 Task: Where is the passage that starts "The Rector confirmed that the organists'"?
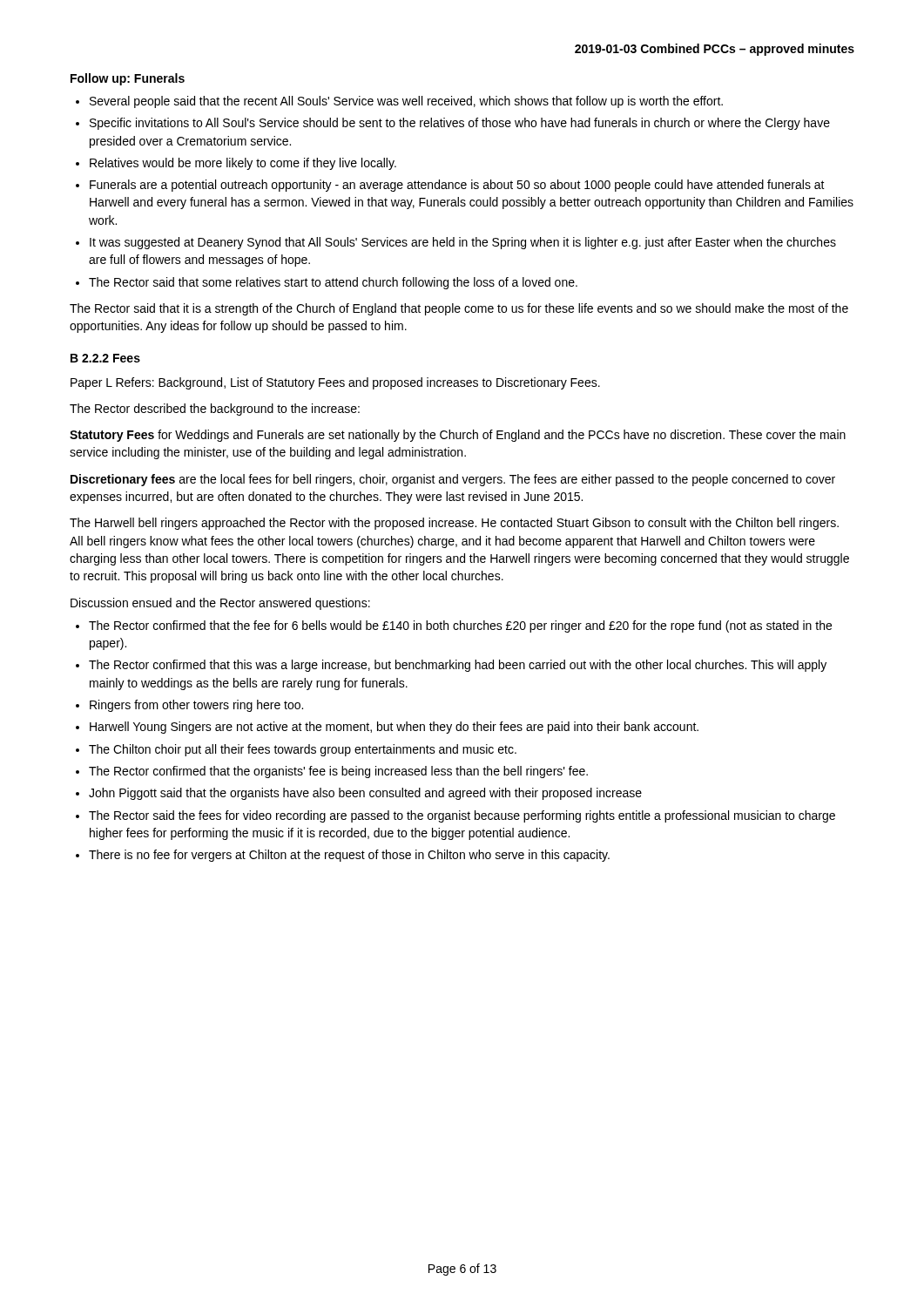click(339, 771)
